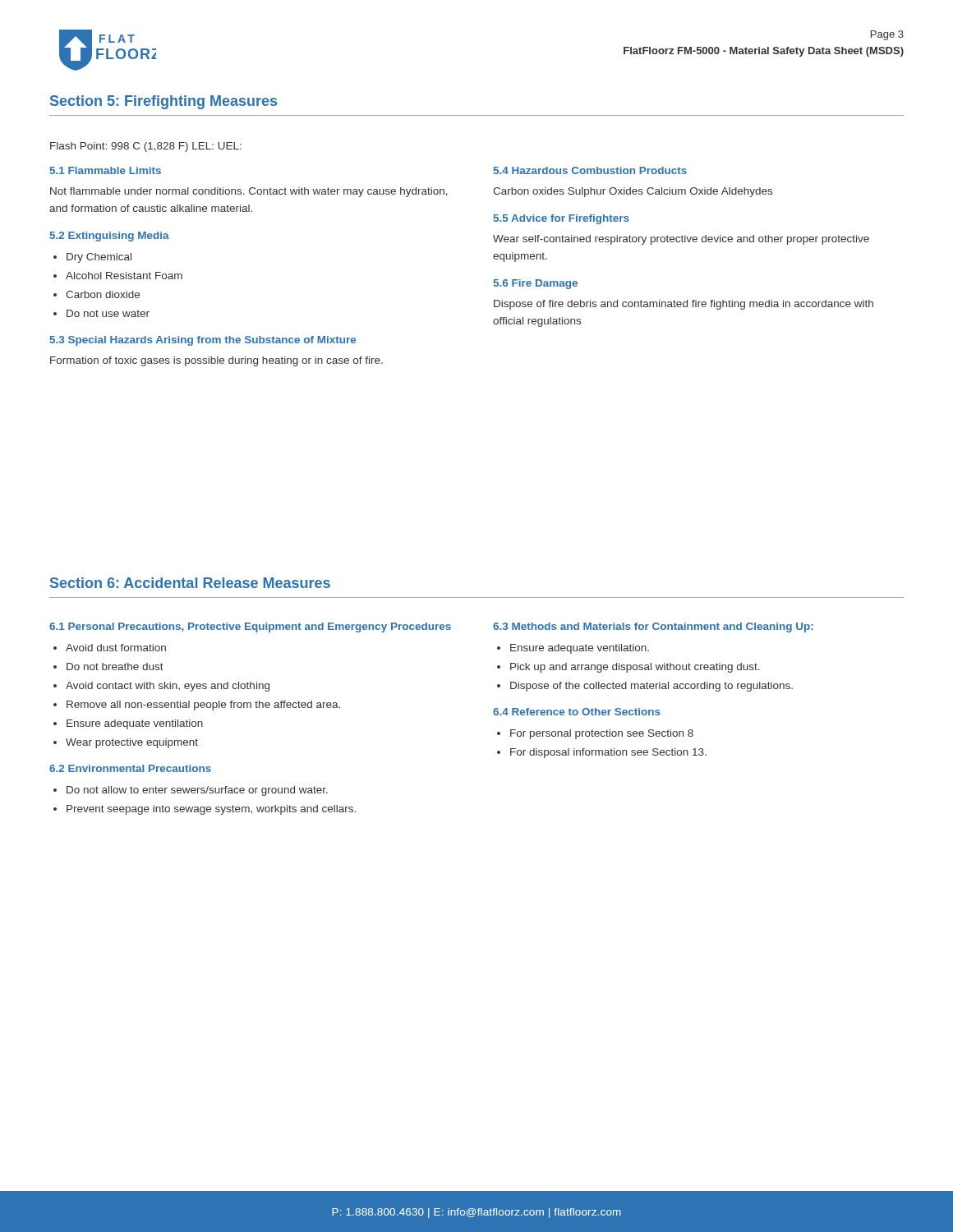Viewport: 953px width, 1232px height.
Task: Locate the block of text that opens with "Prevent seepage into sewage system,"
Action: (x=211, y=808)
